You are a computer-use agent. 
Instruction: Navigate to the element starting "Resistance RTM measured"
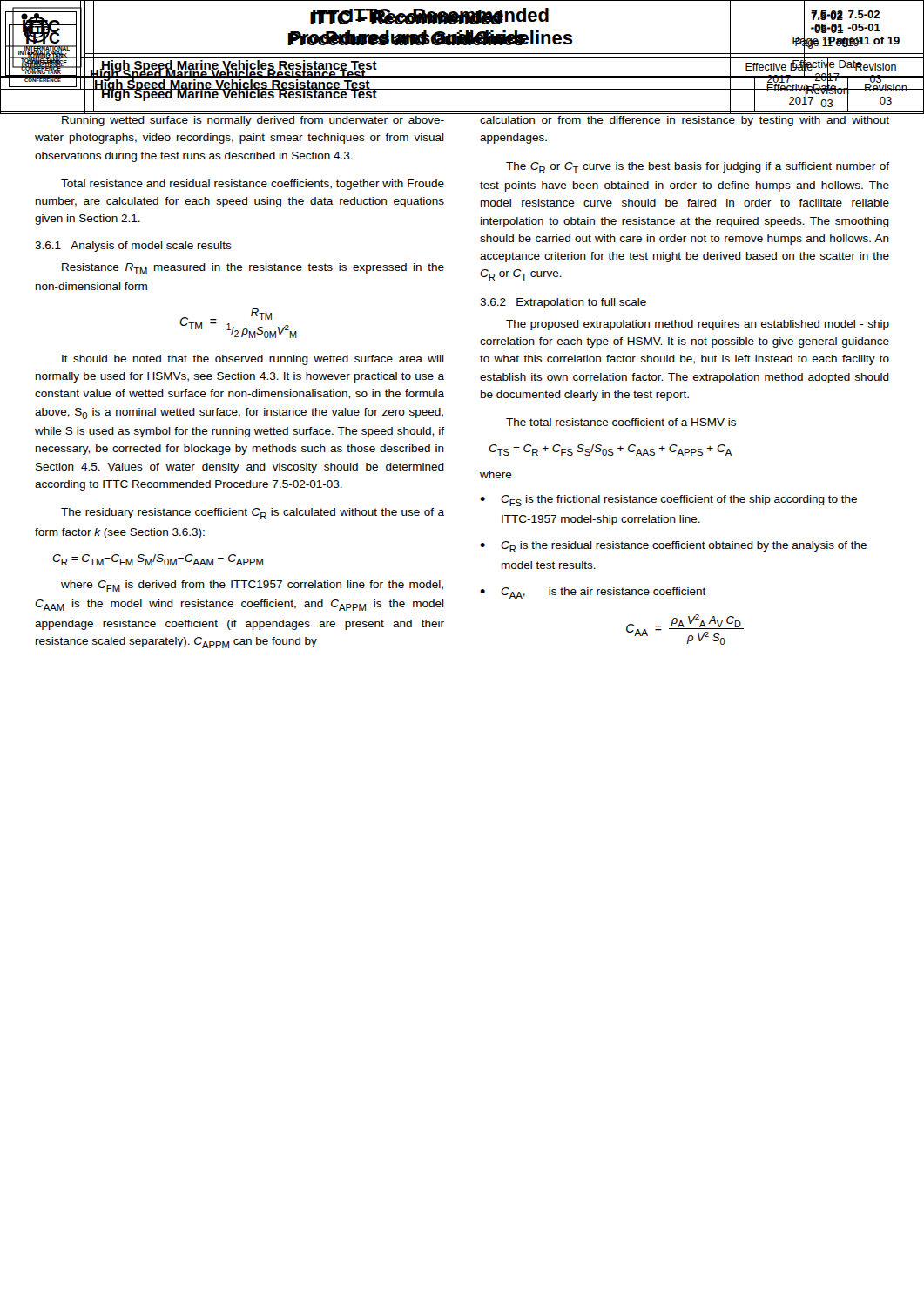240,277
